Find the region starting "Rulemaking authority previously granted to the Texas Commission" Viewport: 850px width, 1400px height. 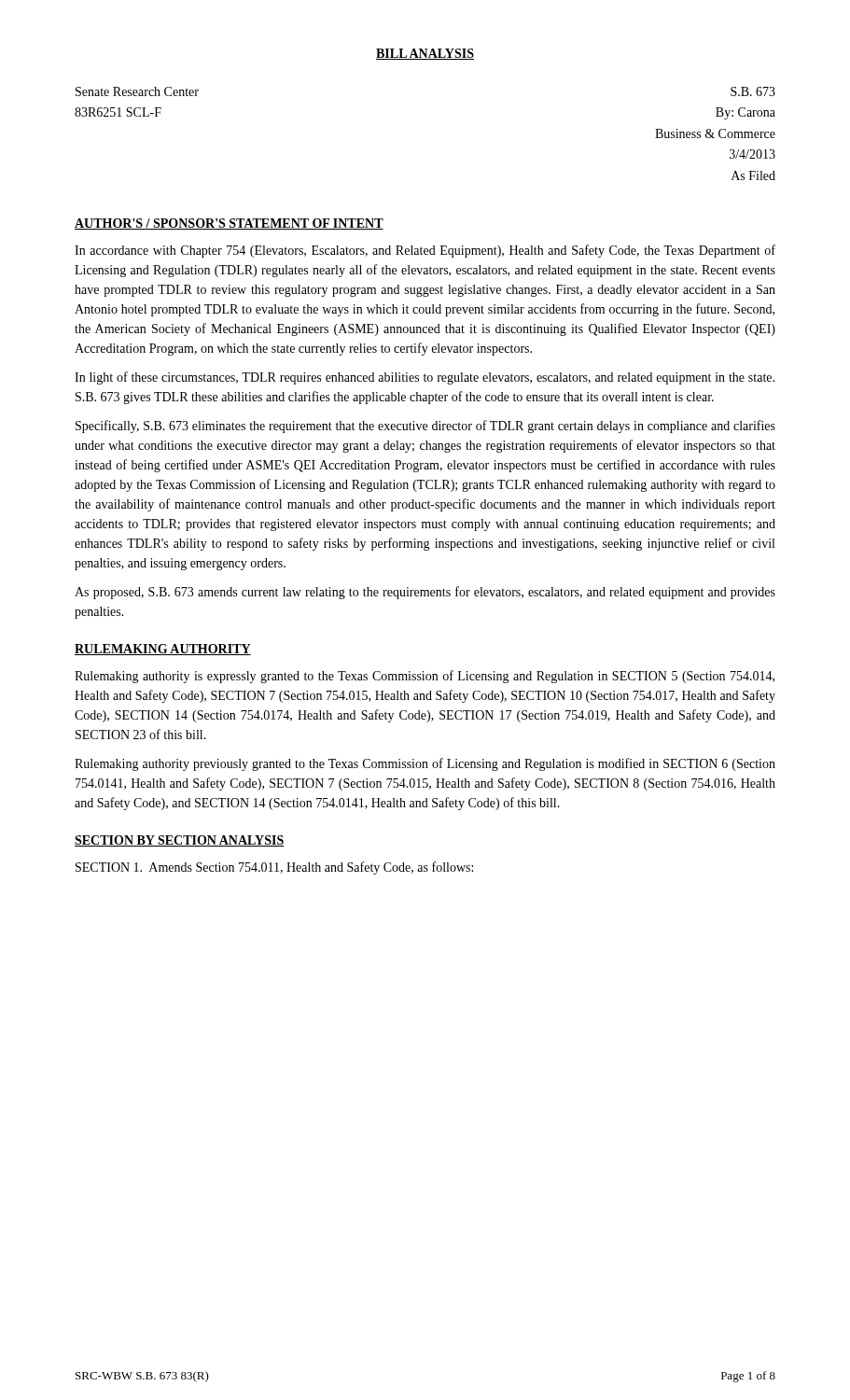(425, 783)
